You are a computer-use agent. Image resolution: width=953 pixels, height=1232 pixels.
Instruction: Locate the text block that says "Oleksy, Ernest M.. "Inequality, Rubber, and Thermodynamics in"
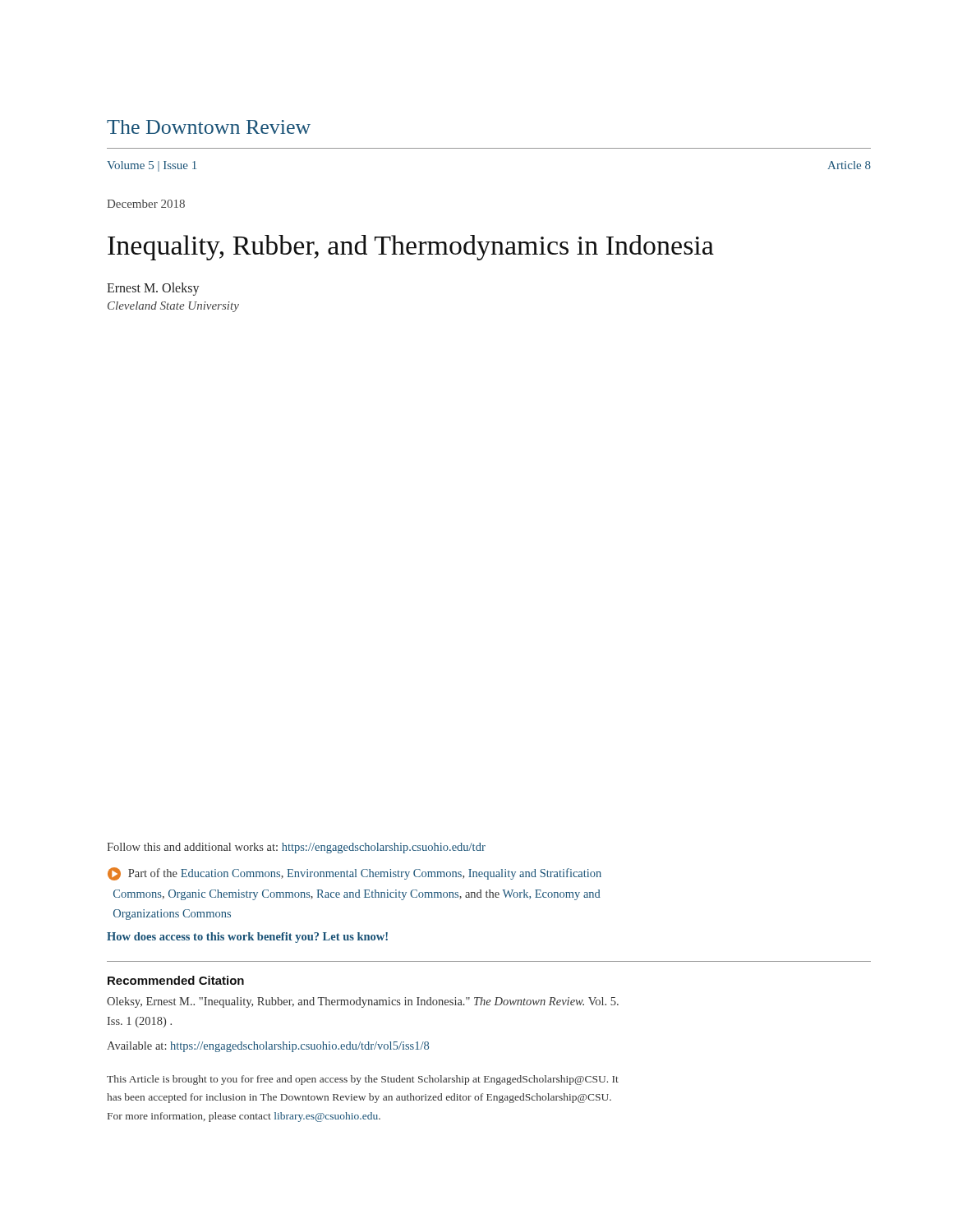click(363, 1002)
